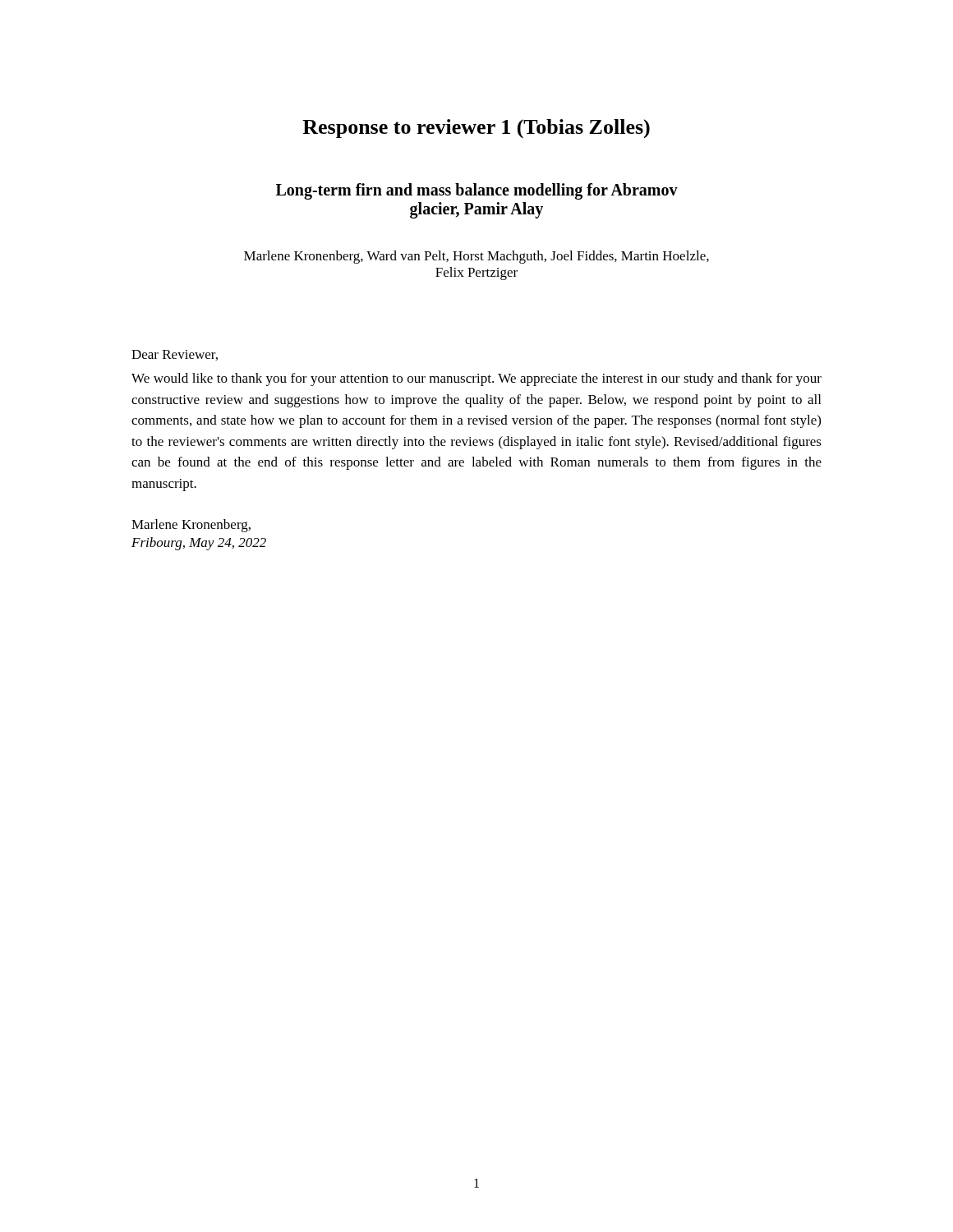Click the section header
The height and width of the screenshot is (1232, 953).
[x=476, y=200]
